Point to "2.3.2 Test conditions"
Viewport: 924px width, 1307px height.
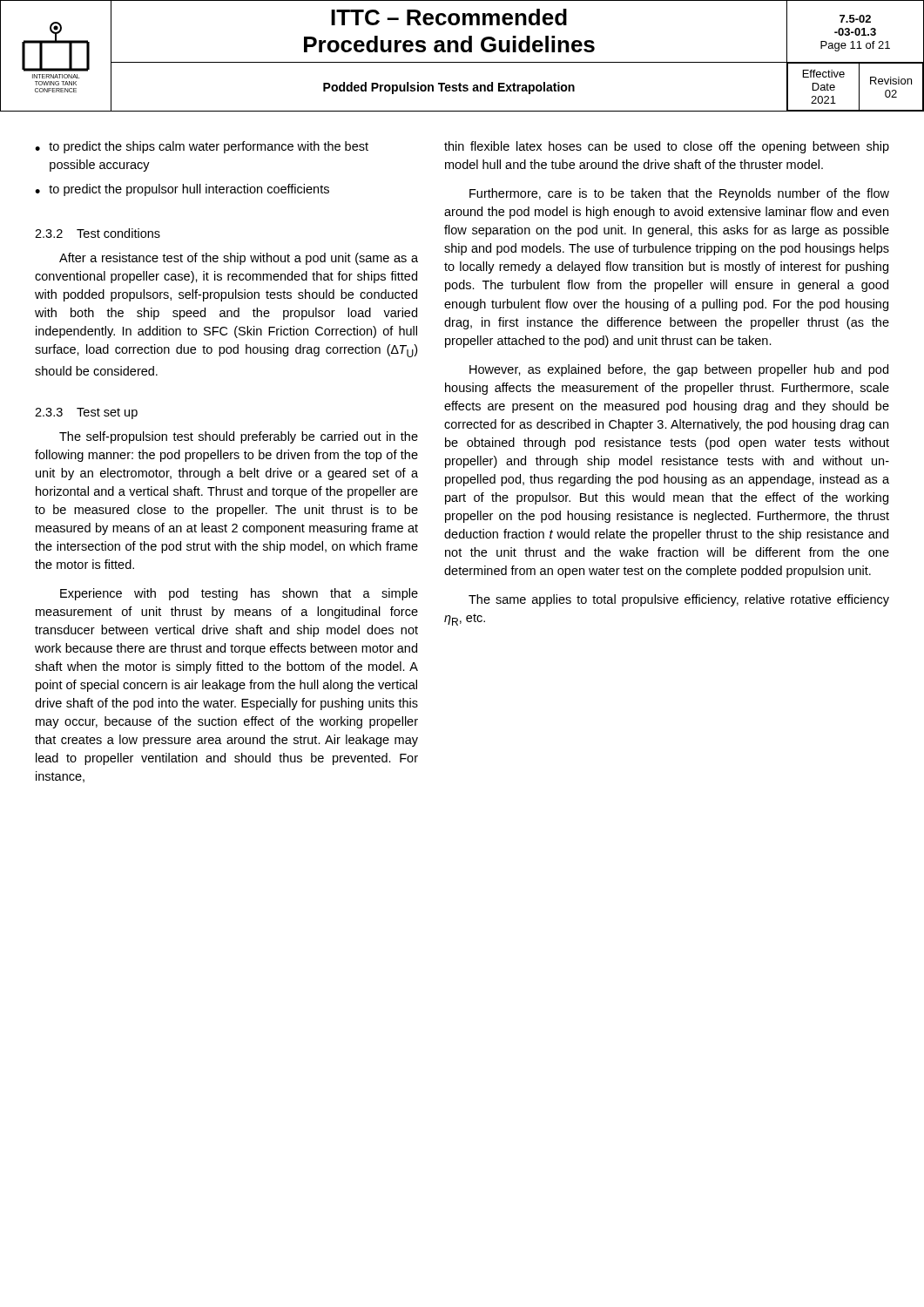tap(98, 234)
